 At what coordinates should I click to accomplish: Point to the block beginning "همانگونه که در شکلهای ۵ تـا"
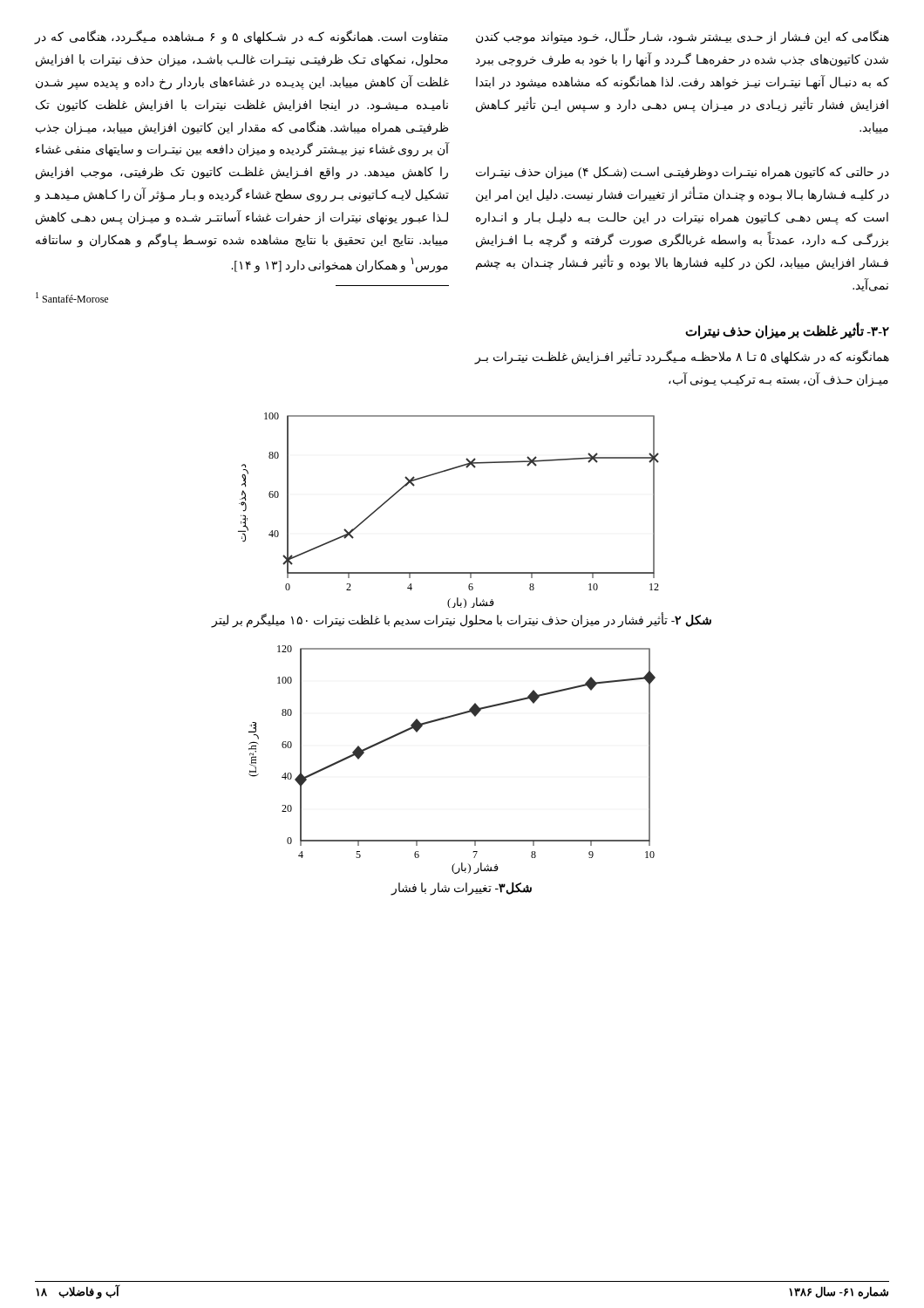click(x=682, y=369)
